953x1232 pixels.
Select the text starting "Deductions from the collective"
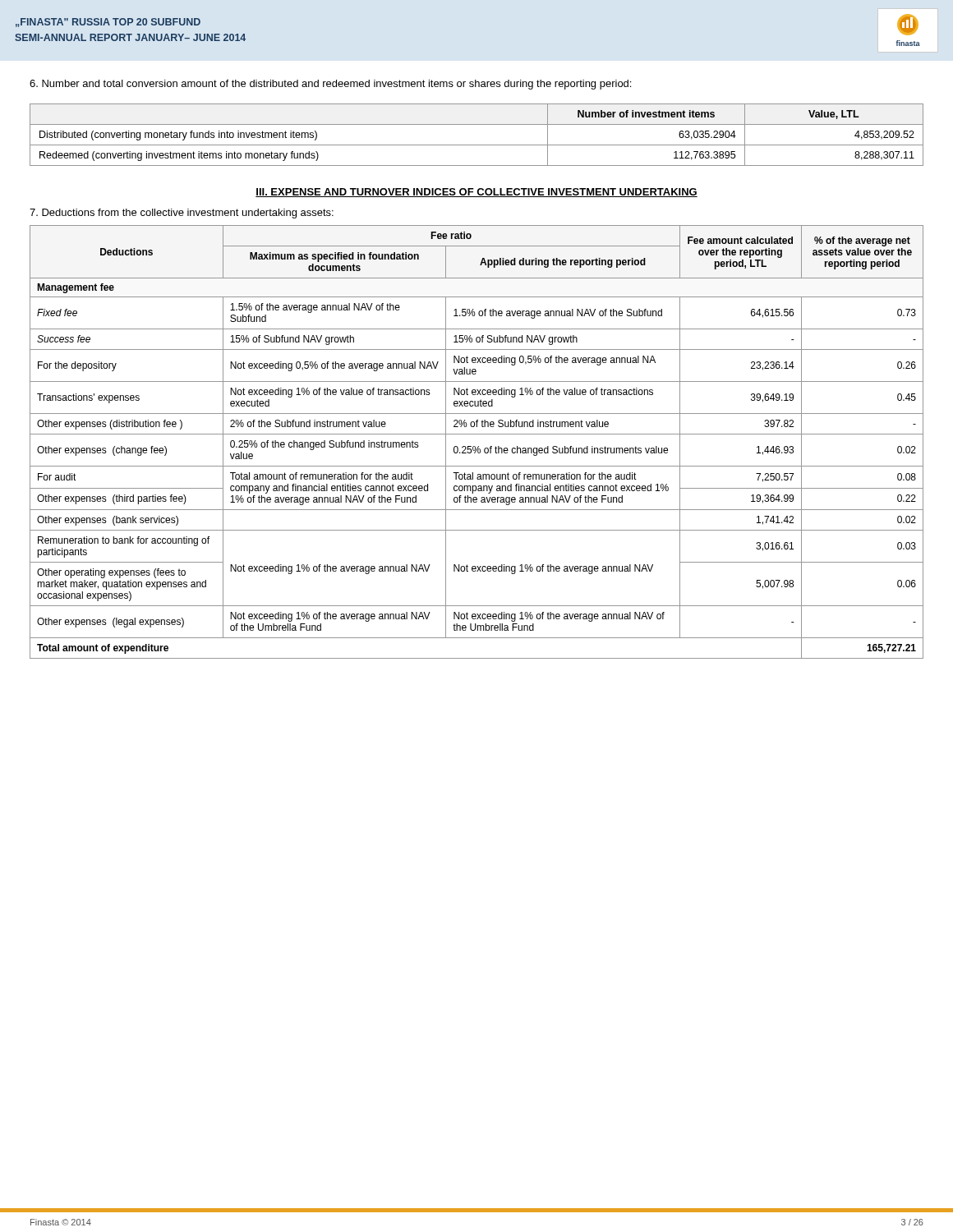tap(182, 212)
